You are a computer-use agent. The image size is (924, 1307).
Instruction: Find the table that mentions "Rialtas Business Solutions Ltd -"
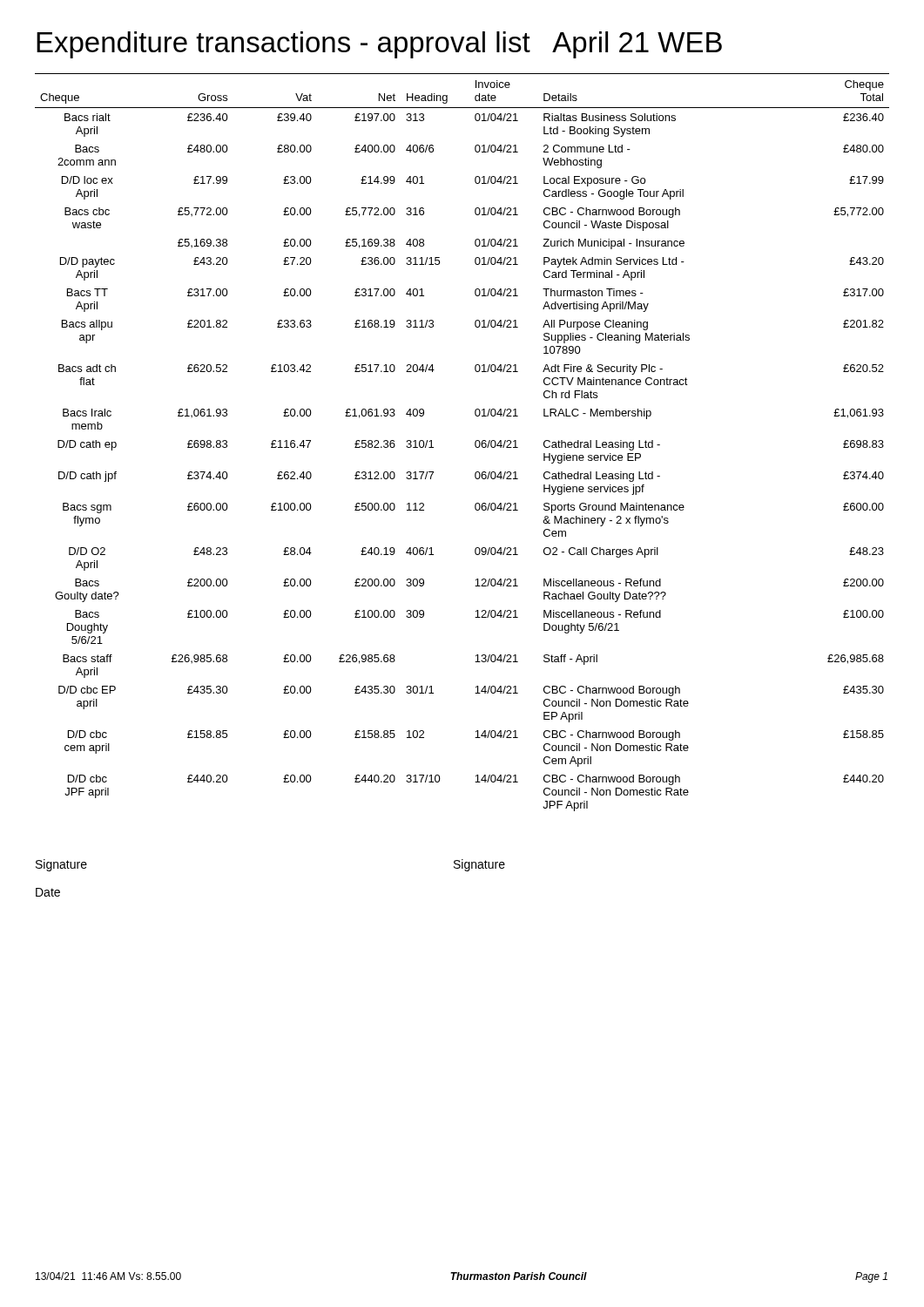pos(462,444)
